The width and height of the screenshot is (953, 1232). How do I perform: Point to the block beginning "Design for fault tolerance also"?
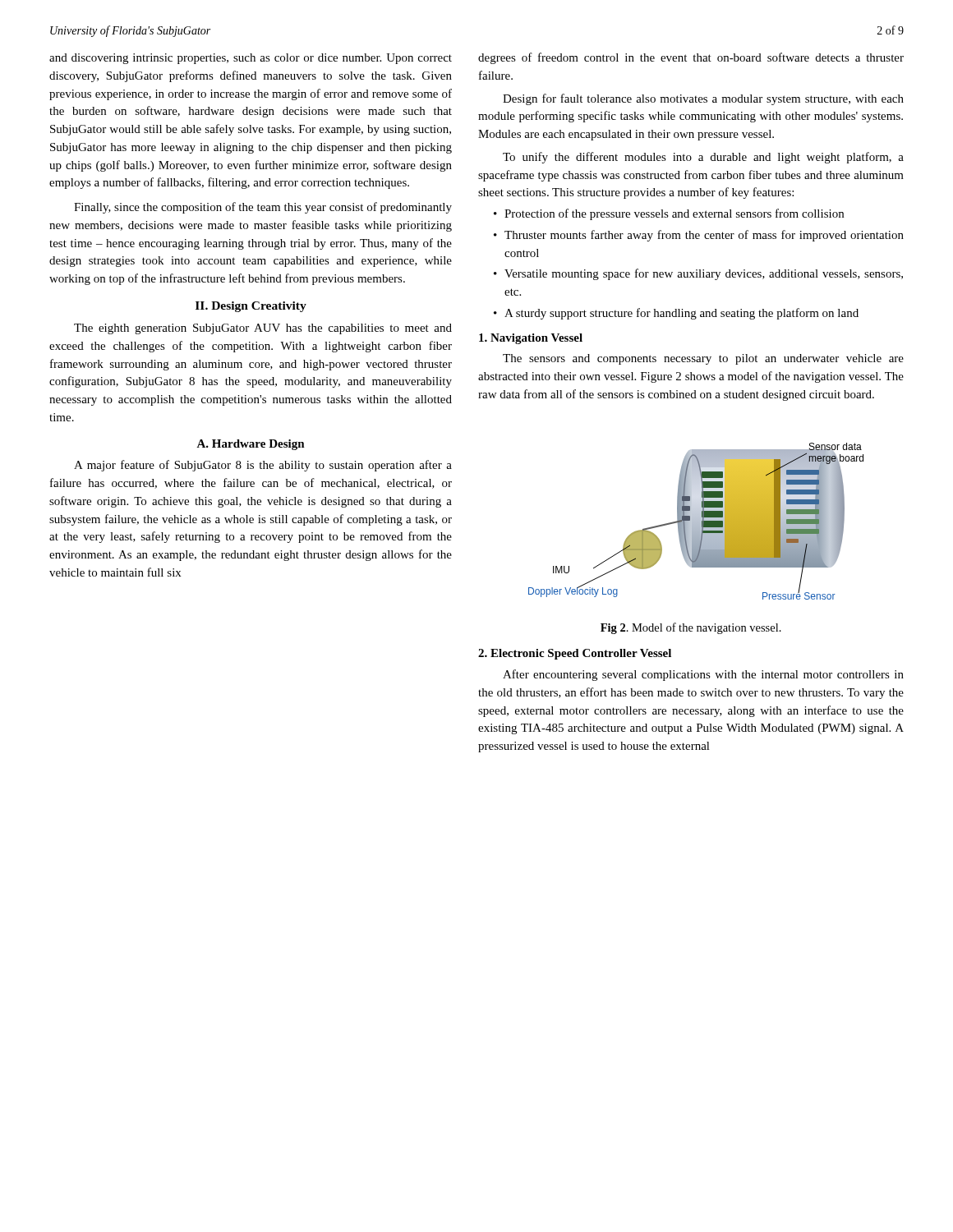point(691,117)
